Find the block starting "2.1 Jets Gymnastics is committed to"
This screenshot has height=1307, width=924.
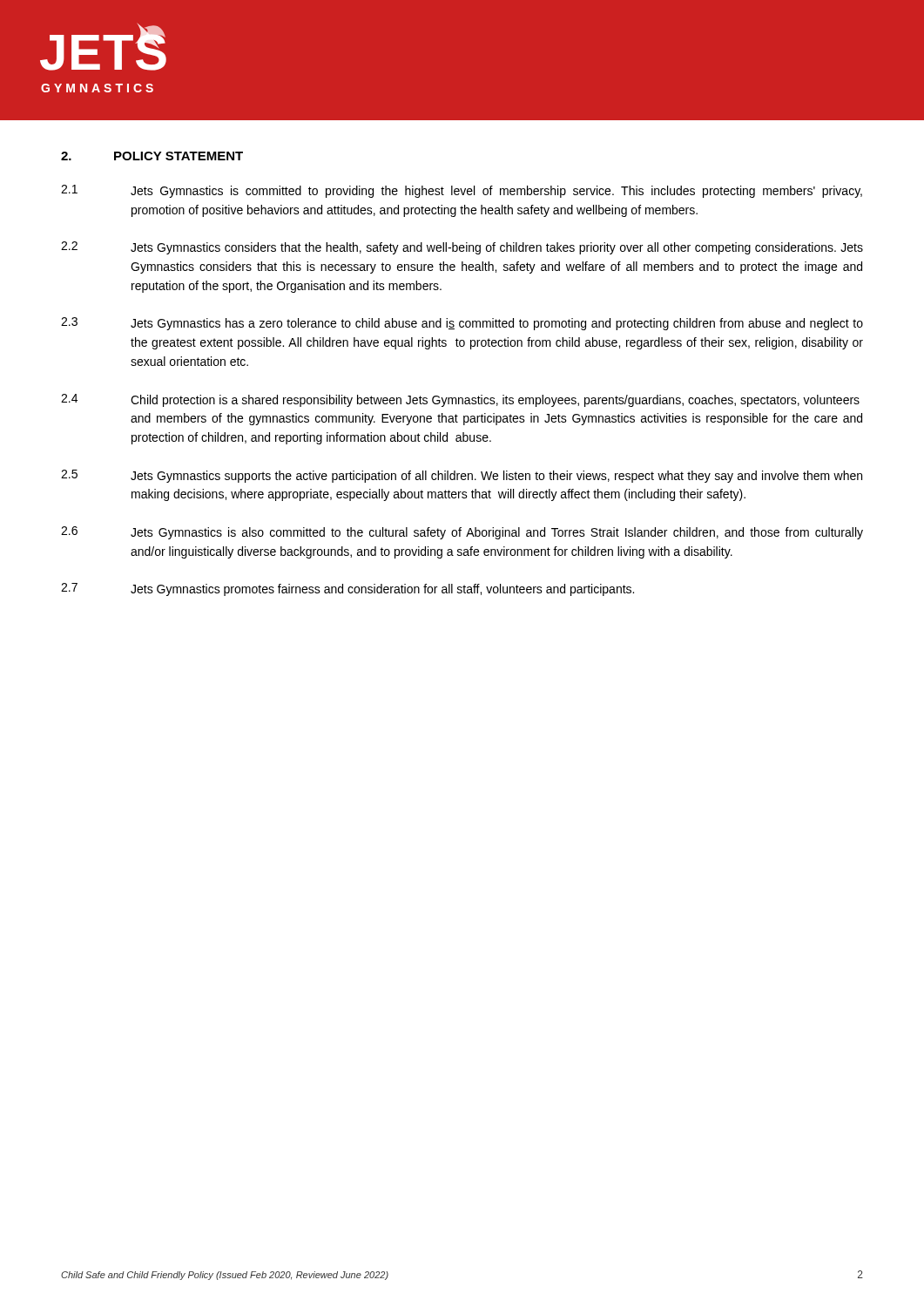(462, 201)
